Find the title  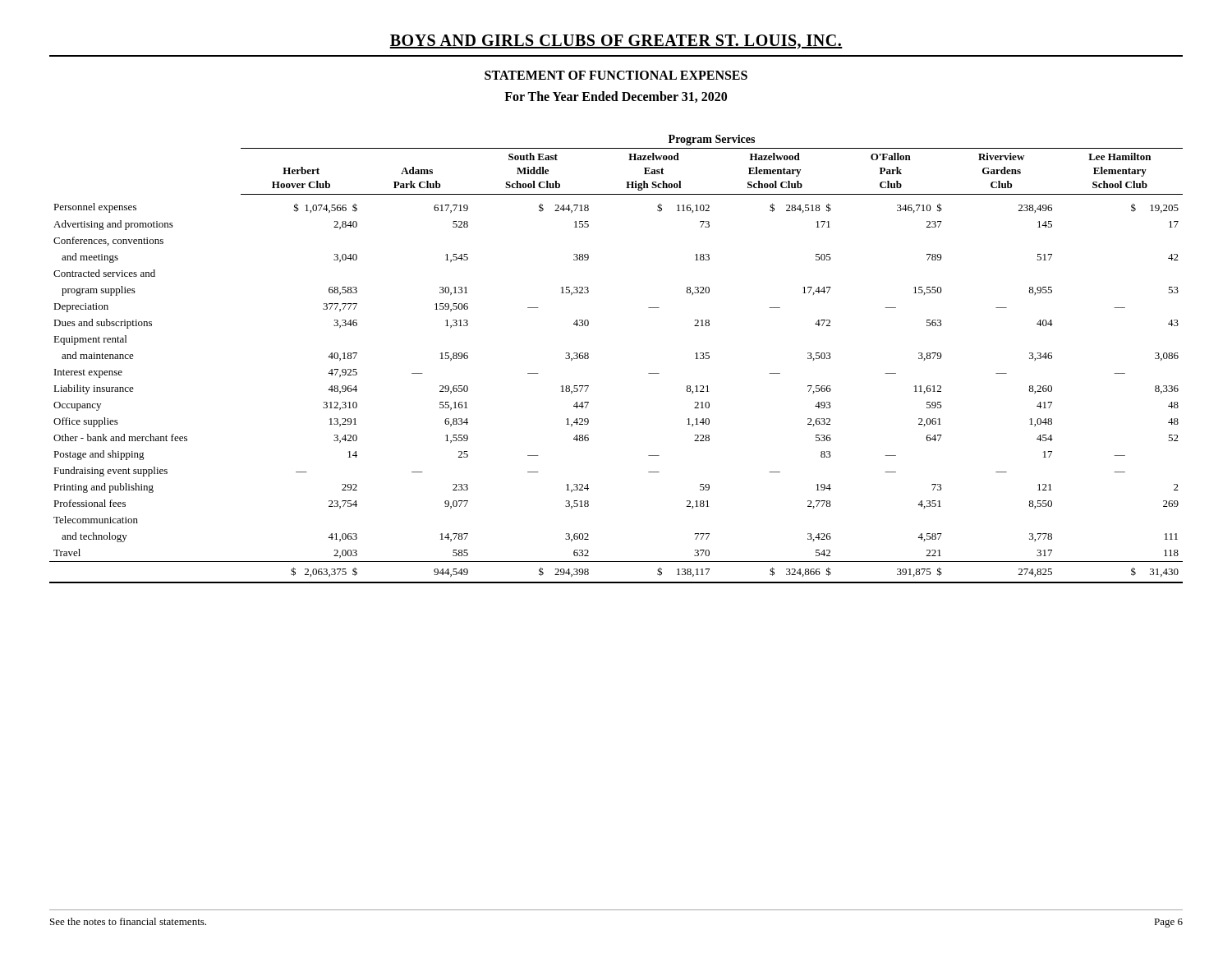click(616, 40)
